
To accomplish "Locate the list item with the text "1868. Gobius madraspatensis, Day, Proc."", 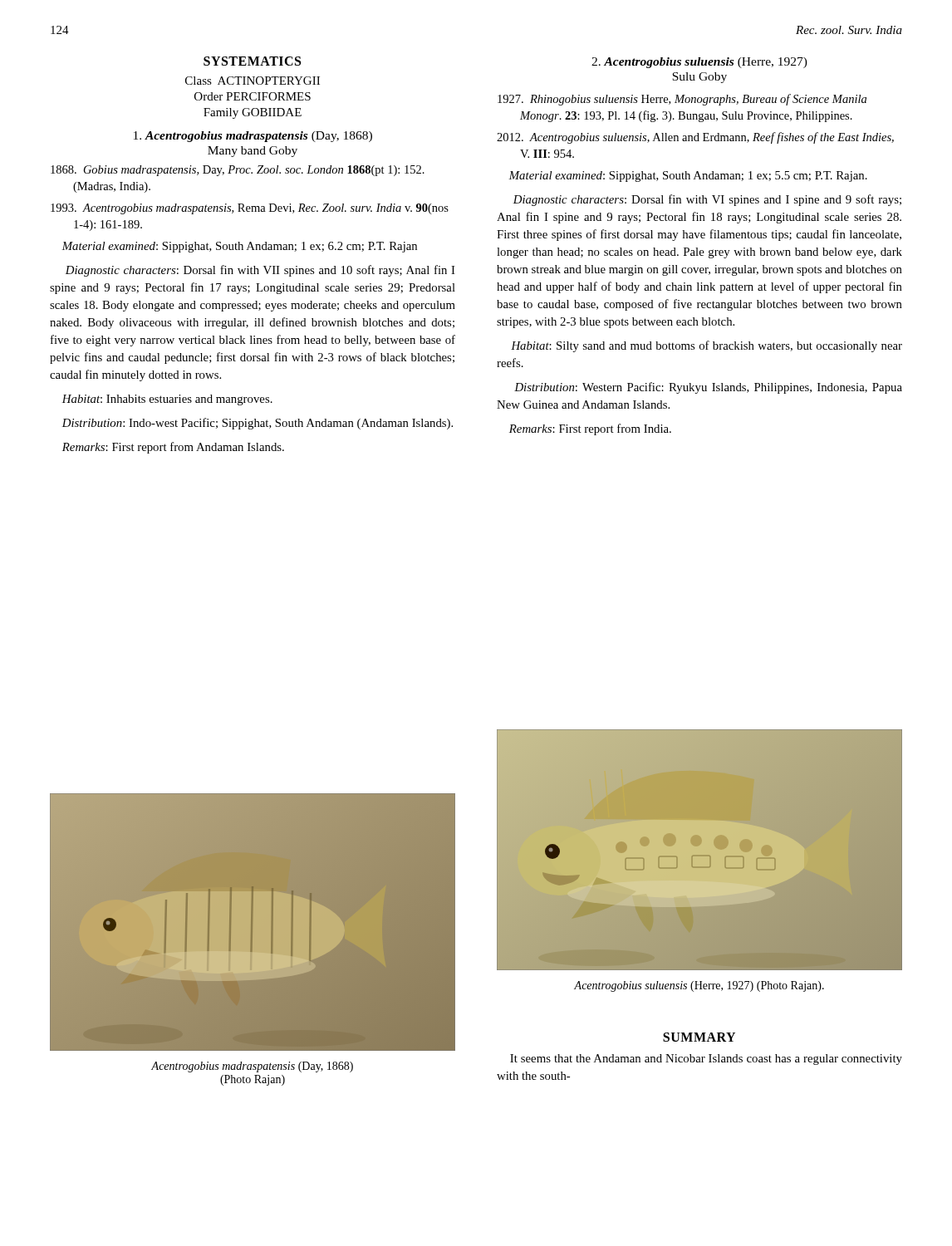I will click(x=237, y=178).
